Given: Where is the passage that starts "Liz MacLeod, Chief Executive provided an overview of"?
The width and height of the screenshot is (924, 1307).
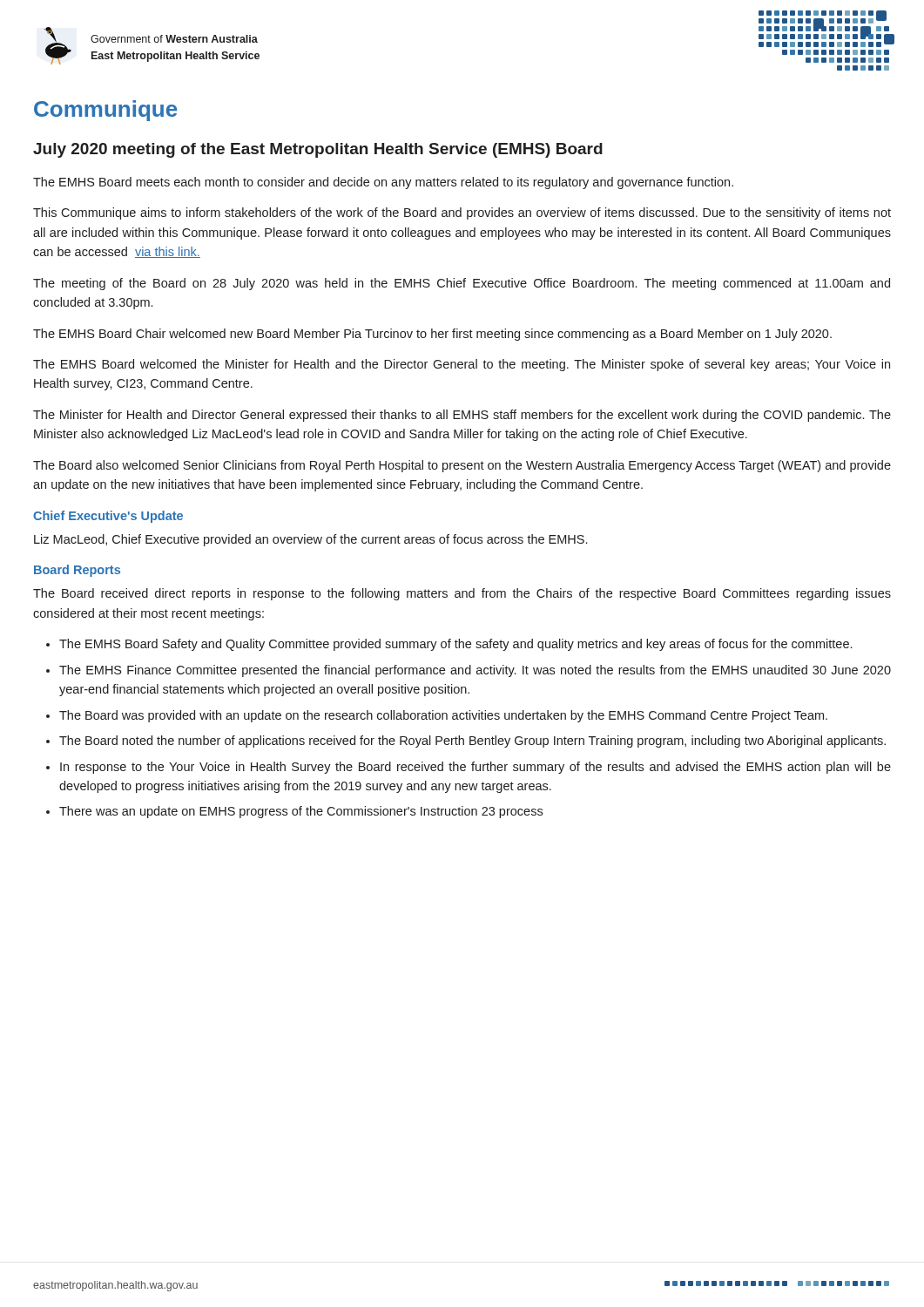Looking at the screenshot, I should point(311,539).
